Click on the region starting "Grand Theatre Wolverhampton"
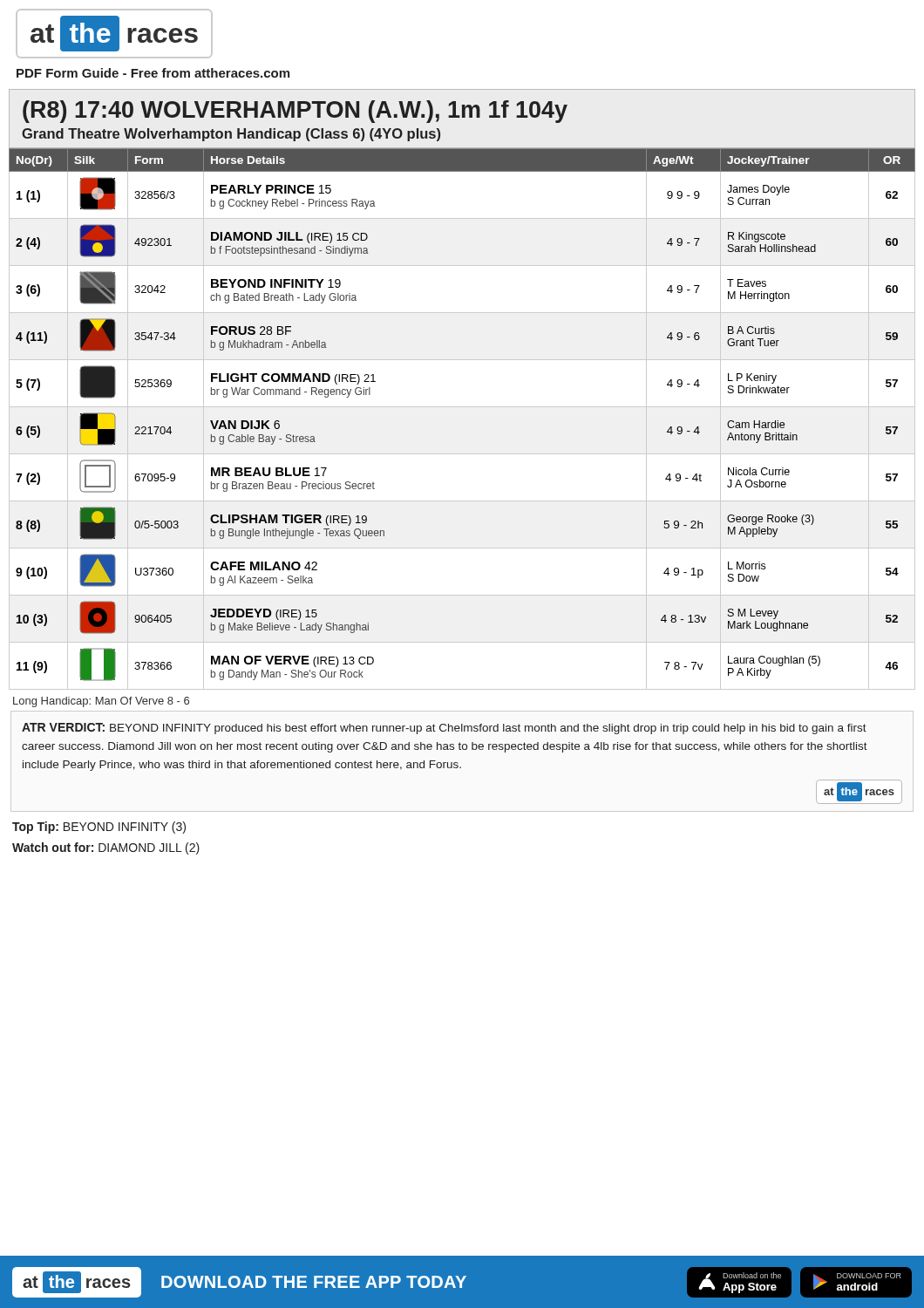Image resolution: width=924 pixels, height=1308 pixels. (231, 133)
